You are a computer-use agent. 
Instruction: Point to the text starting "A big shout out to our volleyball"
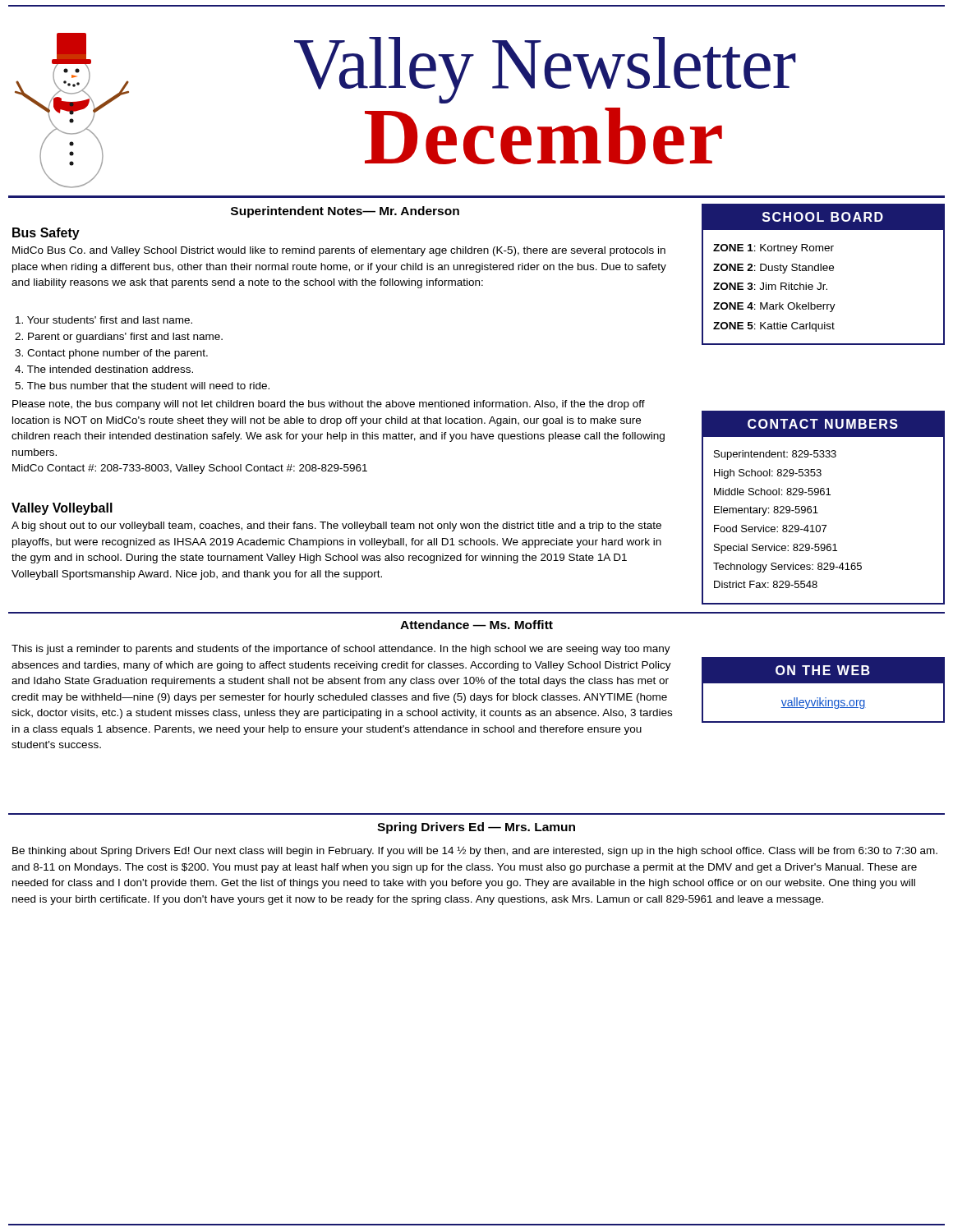pos(337,549)
